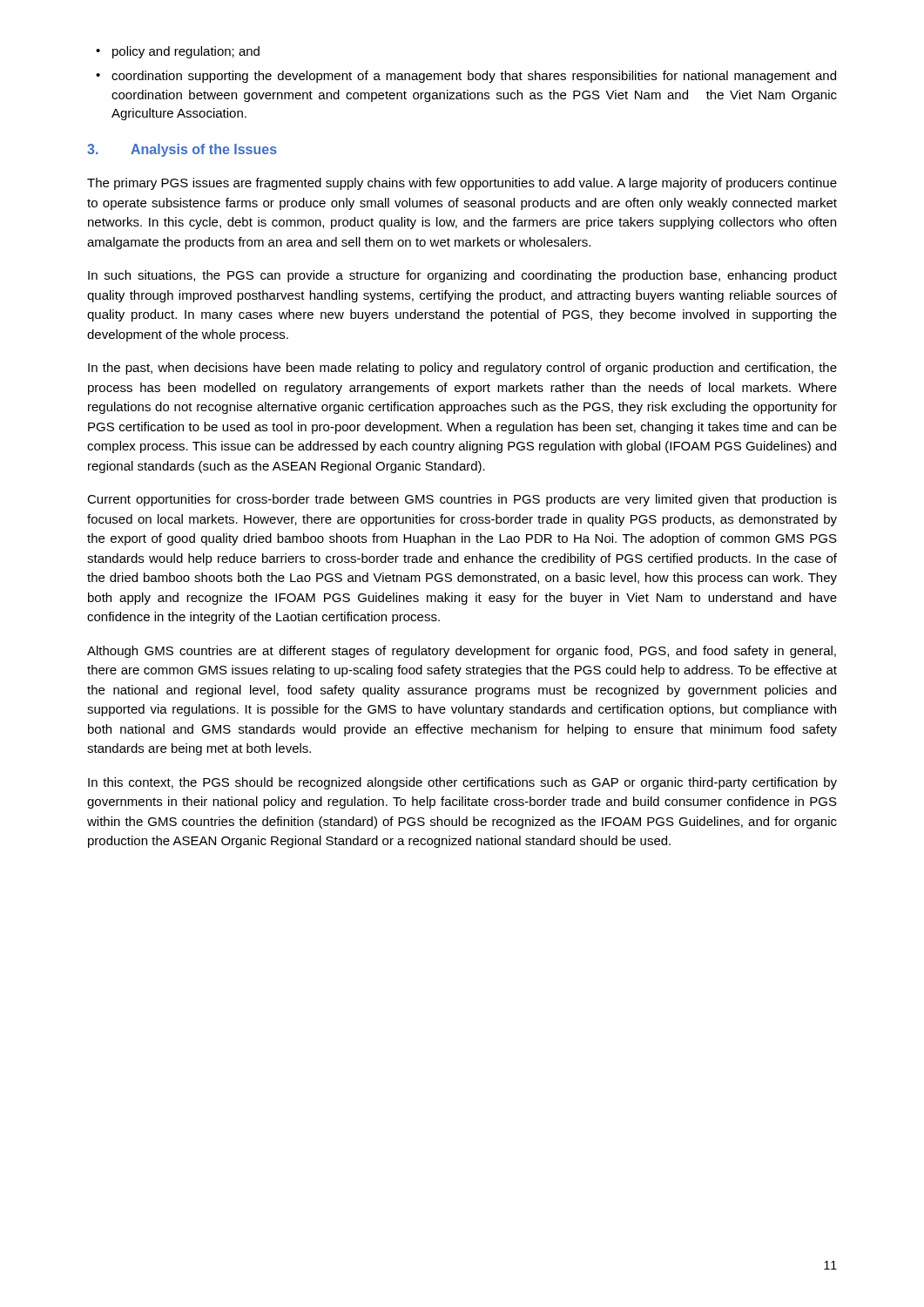This screenshot has height=1307, width=924.
Task: Click the passage that begins "In this context, the PGS should be"
Action: [x=462, y=811]
